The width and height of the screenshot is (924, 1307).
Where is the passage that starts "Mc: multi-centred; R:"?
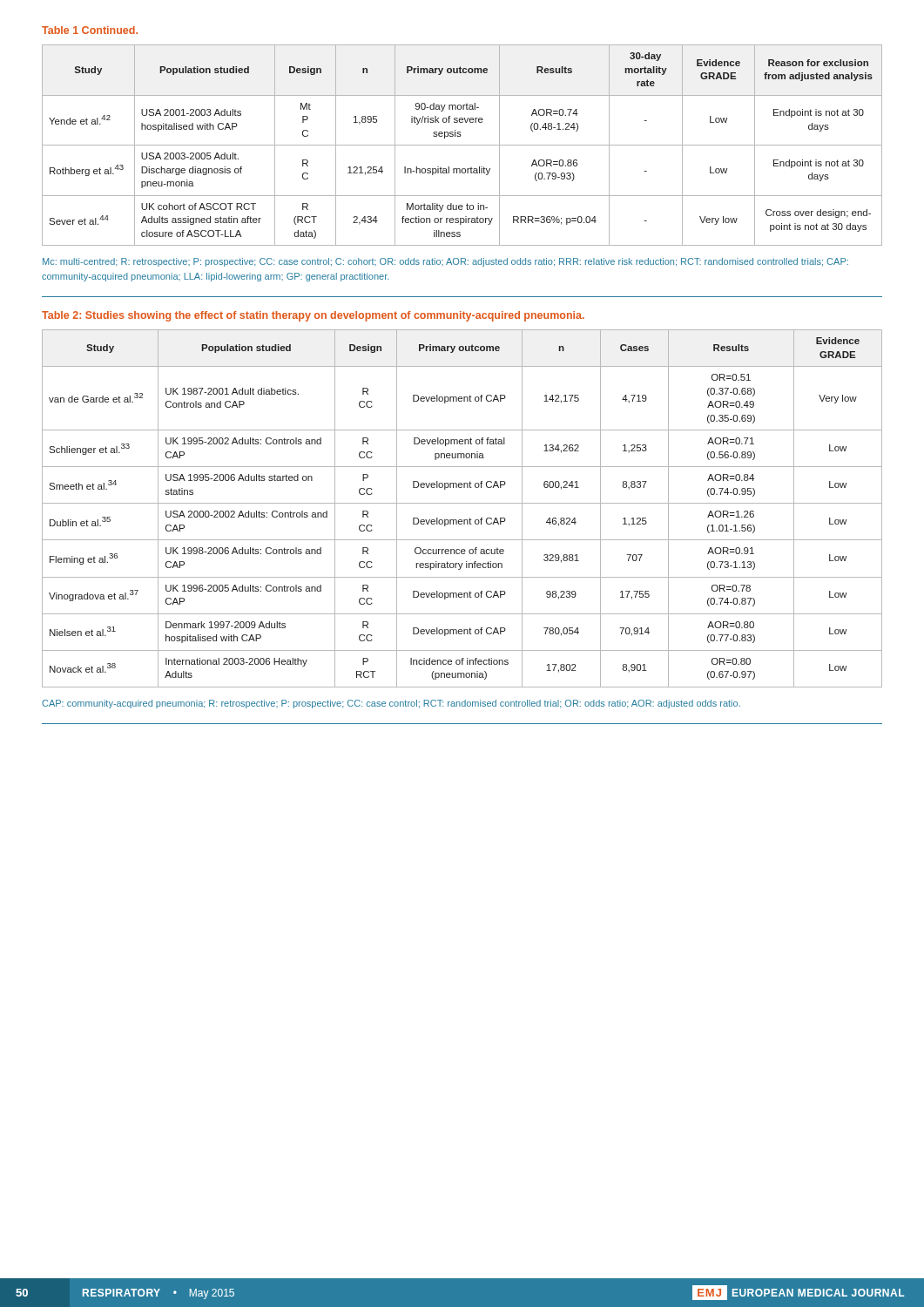[445, 269]
